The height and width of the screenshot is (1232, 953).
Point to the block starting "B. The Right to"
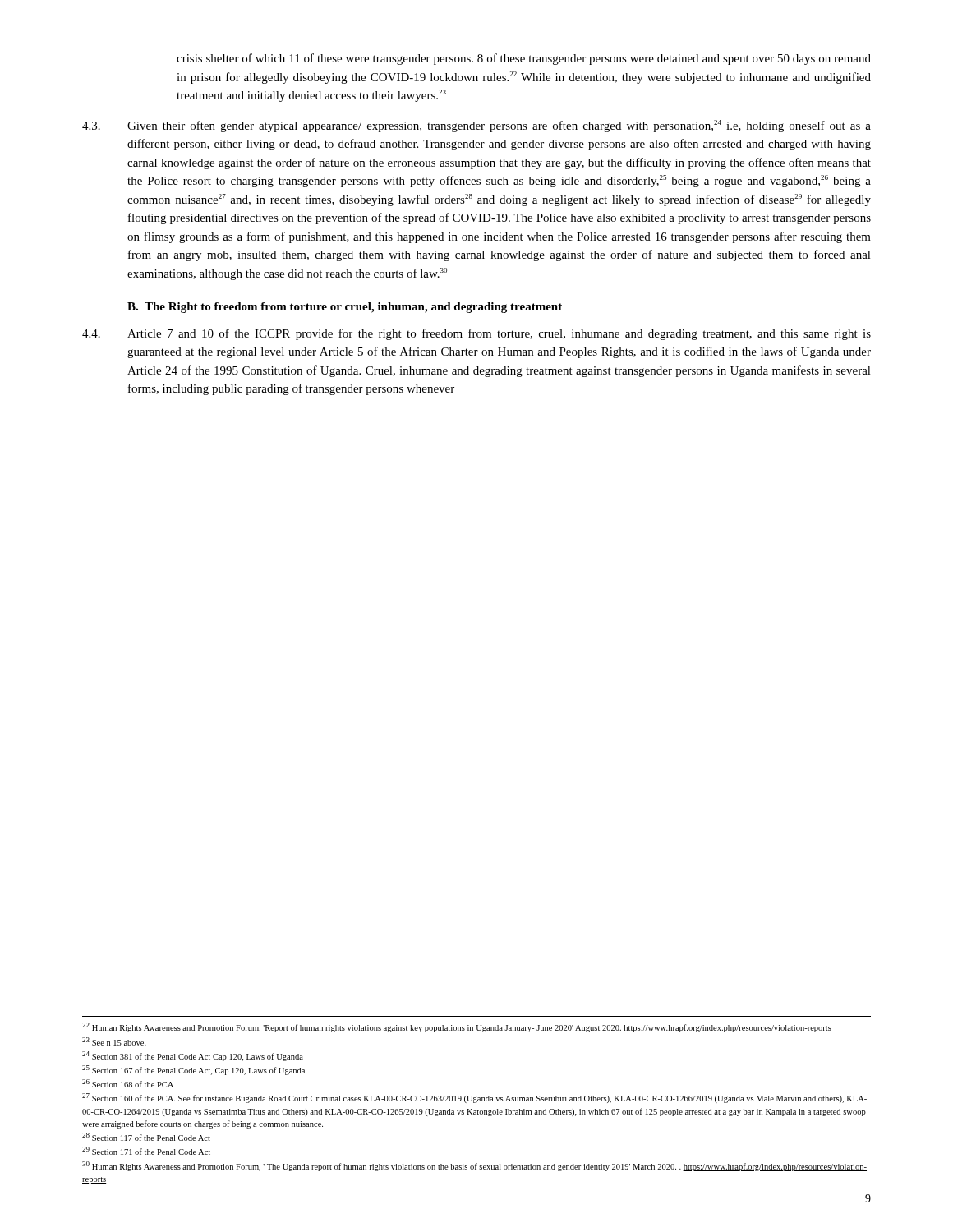(345, 306)
